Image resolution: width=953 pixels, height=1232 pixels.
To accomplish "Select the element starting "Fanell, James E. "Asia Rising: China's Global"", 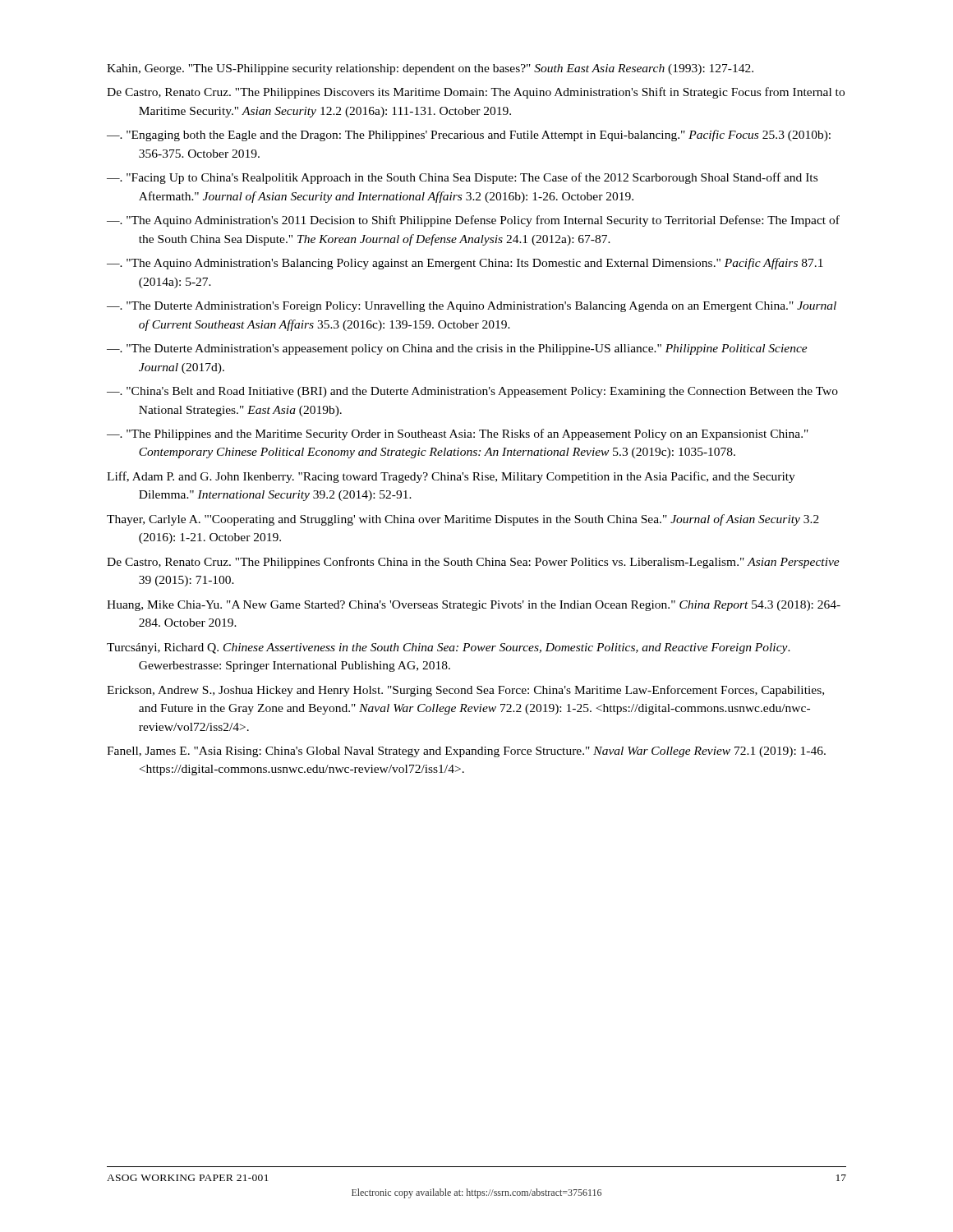I will tap(467, 759).
